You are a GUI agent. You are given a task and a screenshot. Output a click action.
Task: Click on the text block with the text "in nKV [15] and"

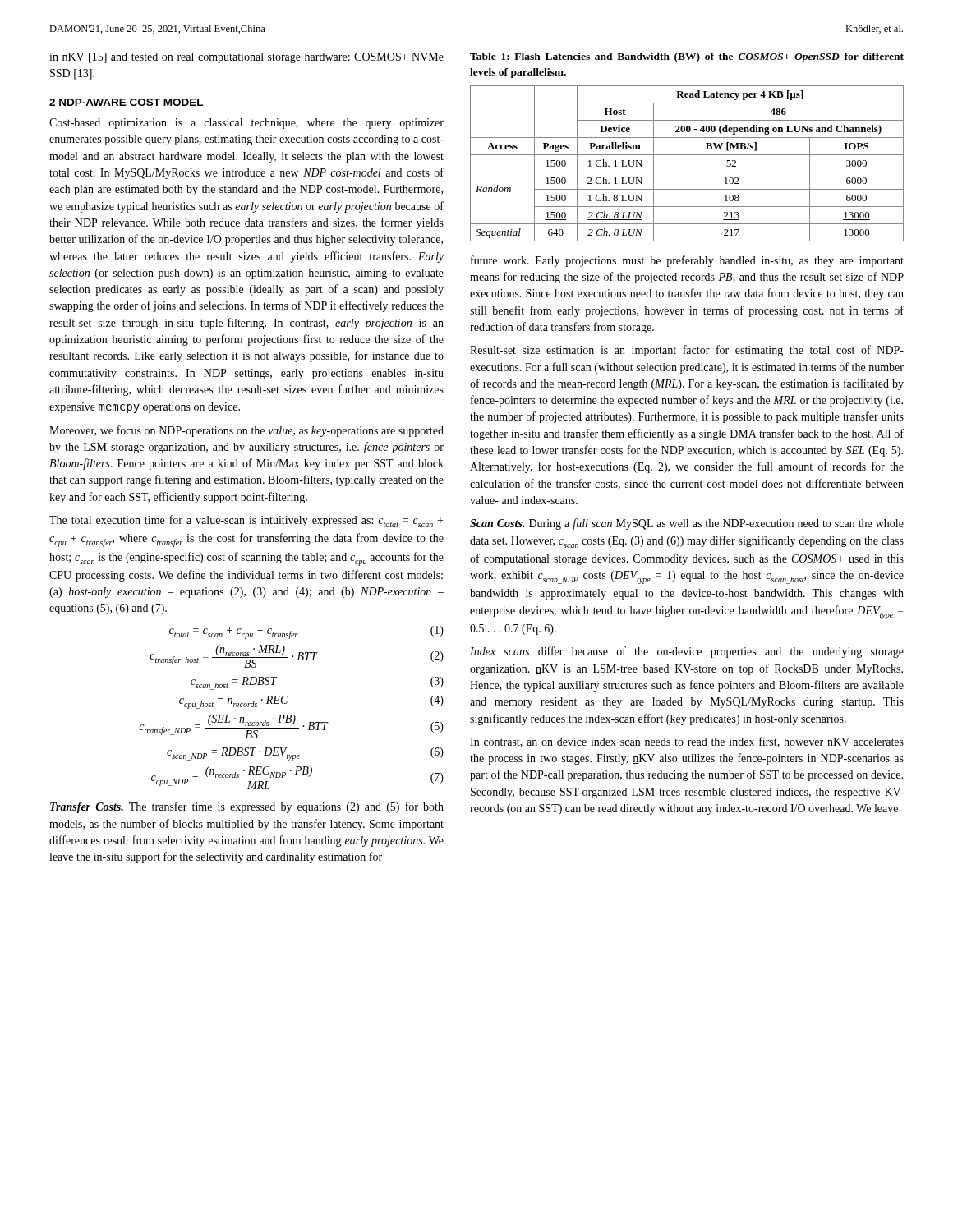246,66
